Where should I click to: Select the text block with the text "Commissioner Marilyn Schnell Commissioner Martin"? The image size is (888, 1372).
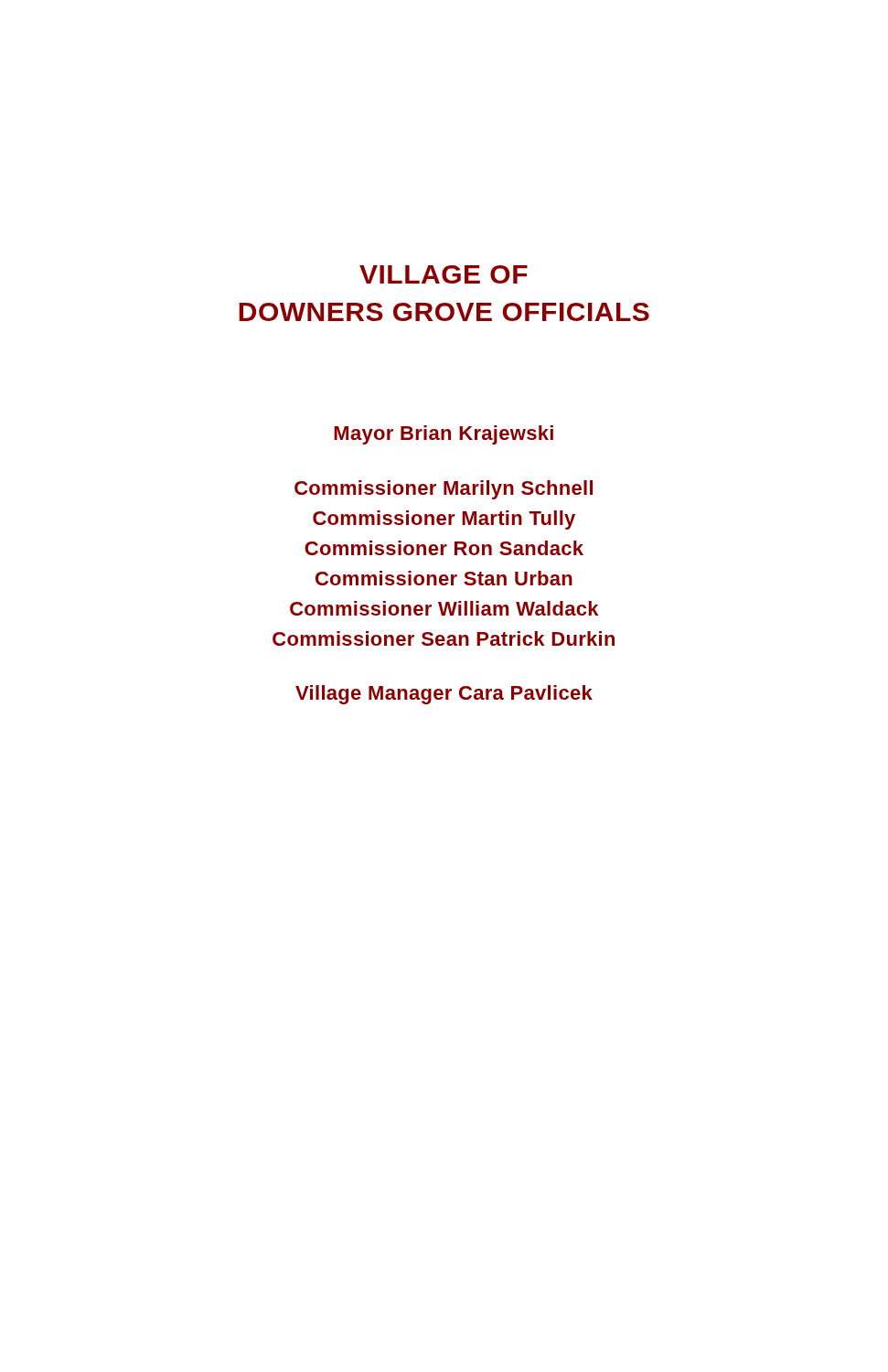444,563
